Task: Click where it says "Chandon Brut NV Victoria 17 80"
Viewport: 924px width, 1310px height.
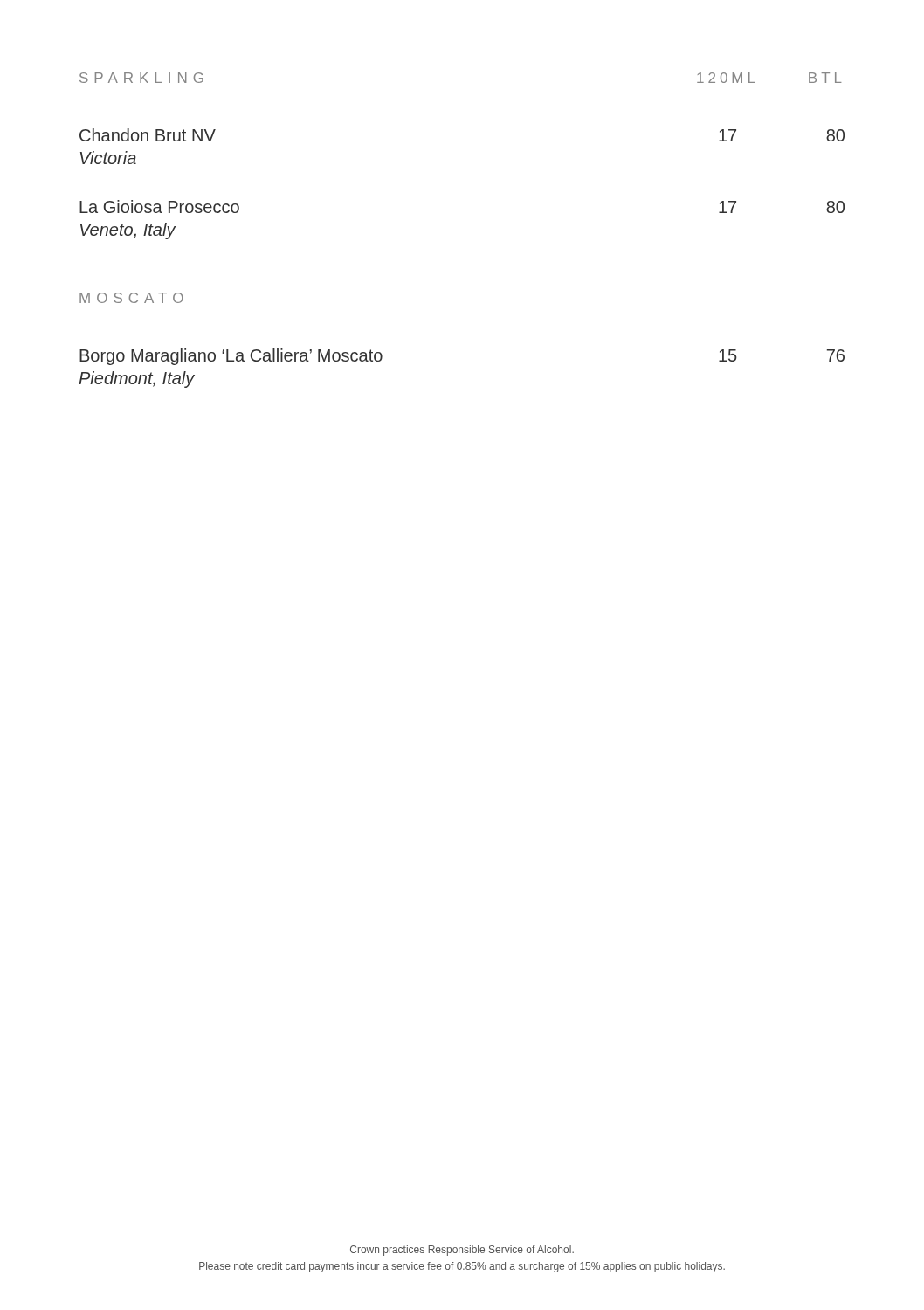Action: pos(145,133)
